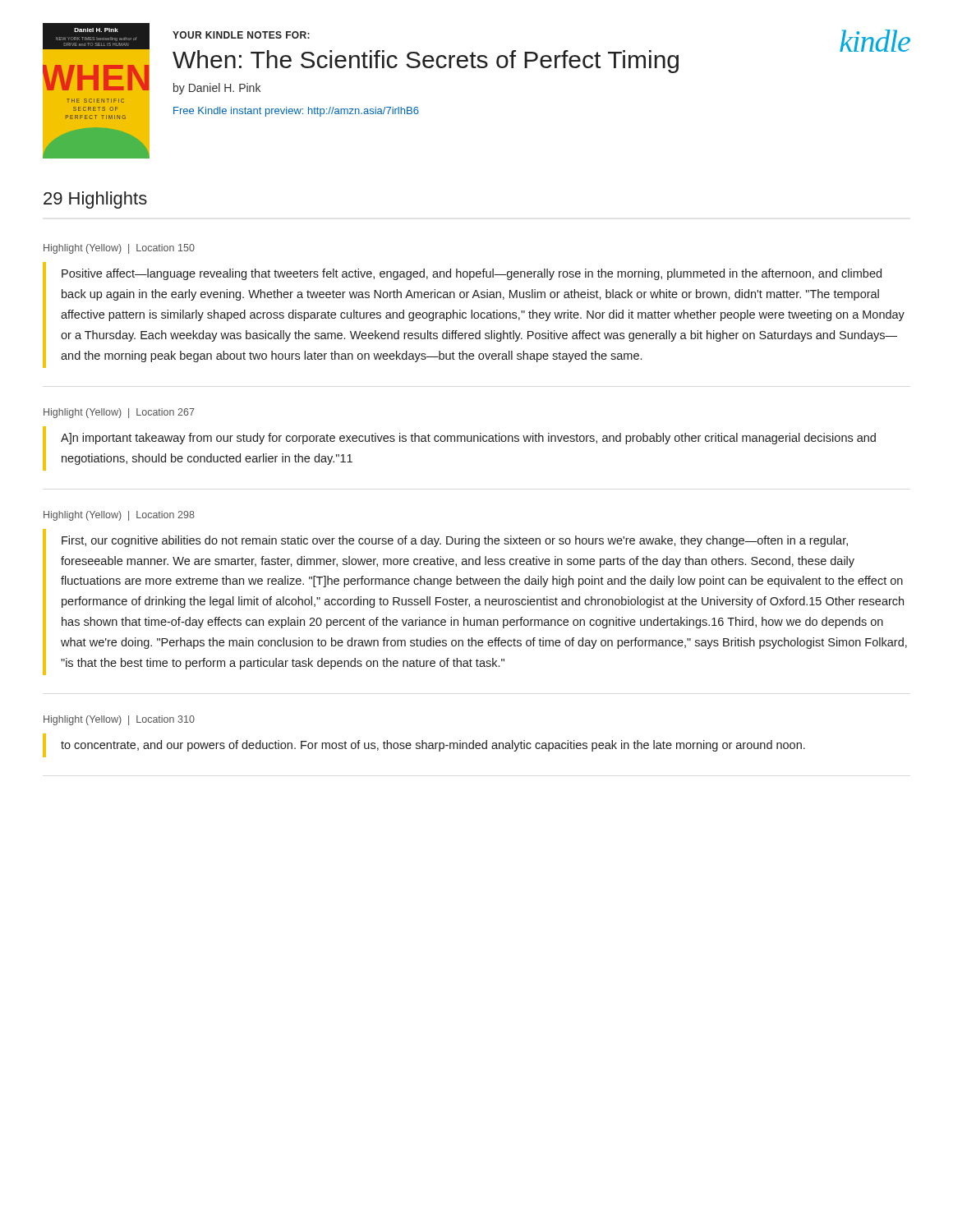This screenshot has width=953, height=1232.
Task: Click on the illustration
Action: coord(96,91)
